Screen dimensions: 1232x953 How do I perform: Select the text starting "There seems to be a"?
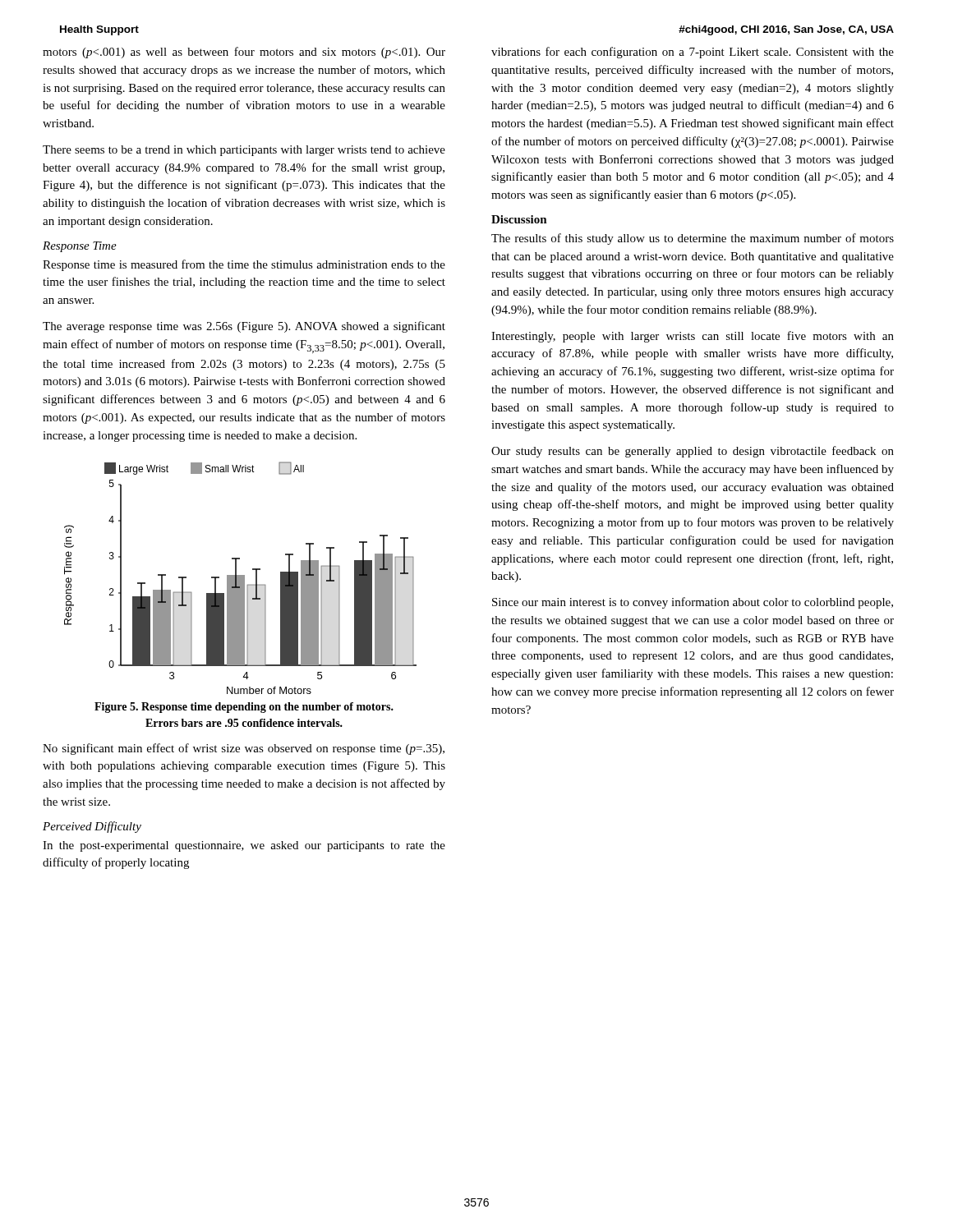(244, 186)
